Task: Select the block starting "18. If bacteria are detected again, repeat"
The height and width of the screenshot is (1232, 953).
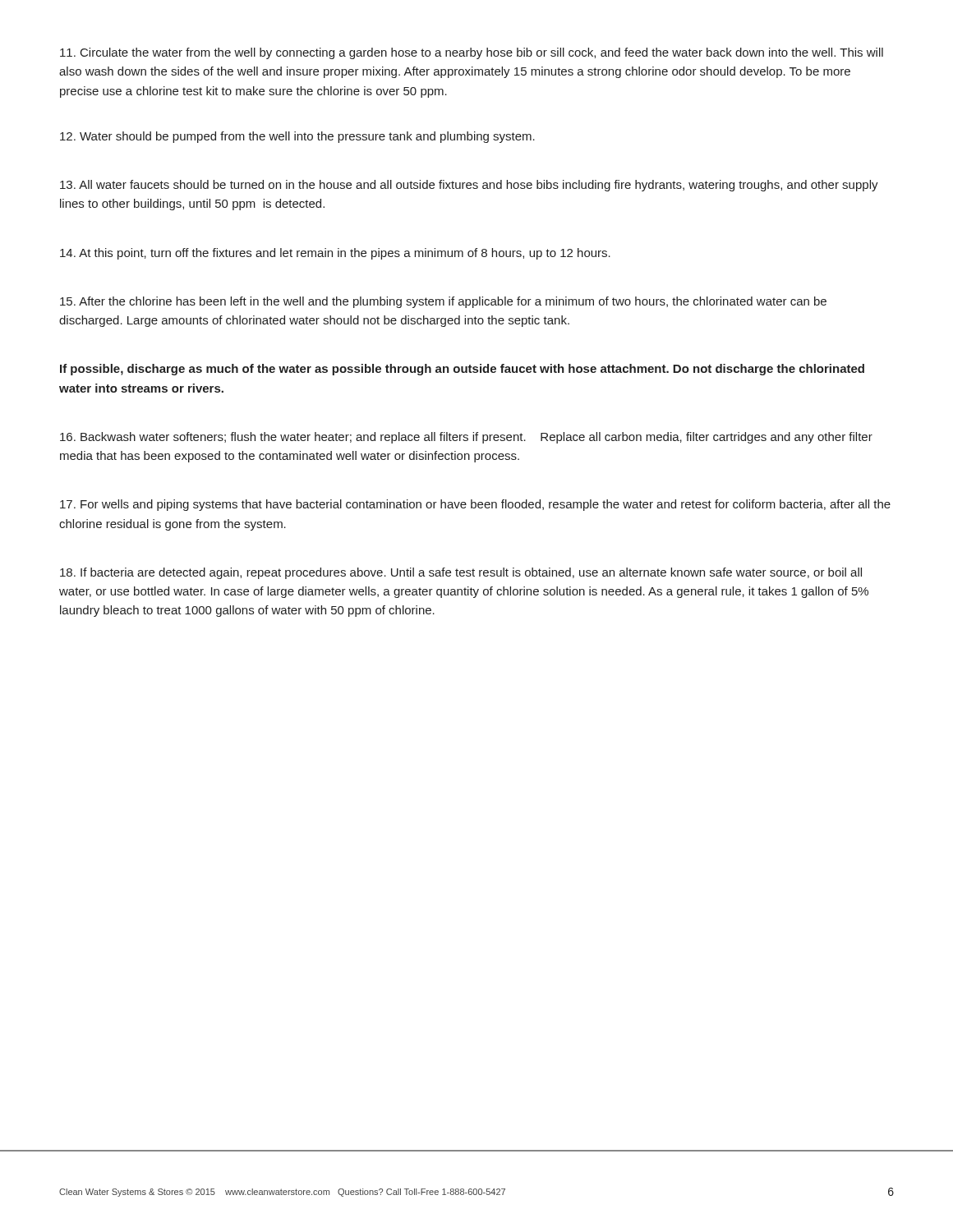Action: [464, 591]
